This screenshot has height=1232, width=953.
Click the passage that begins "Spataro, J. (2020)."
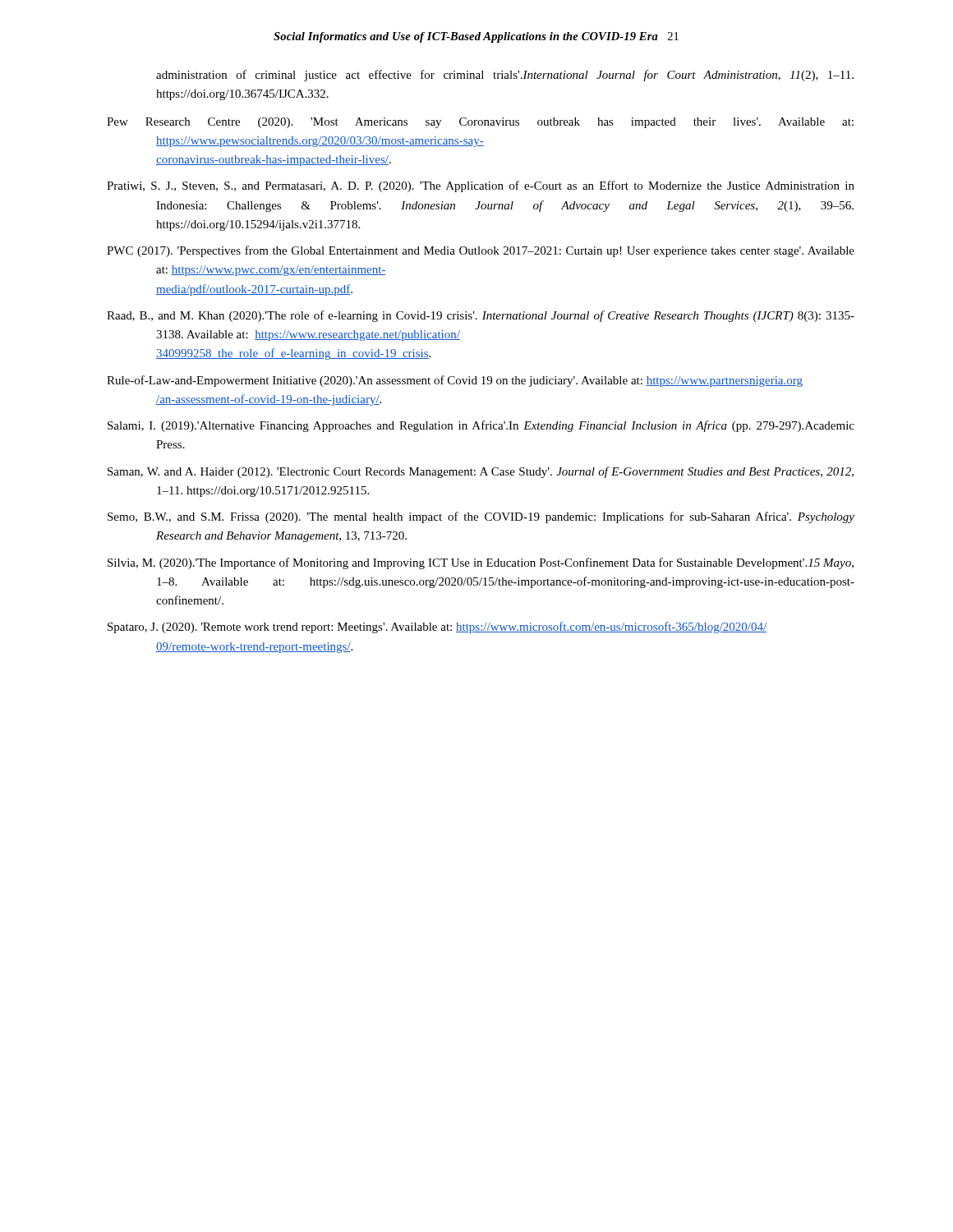[x=437, y=636]
